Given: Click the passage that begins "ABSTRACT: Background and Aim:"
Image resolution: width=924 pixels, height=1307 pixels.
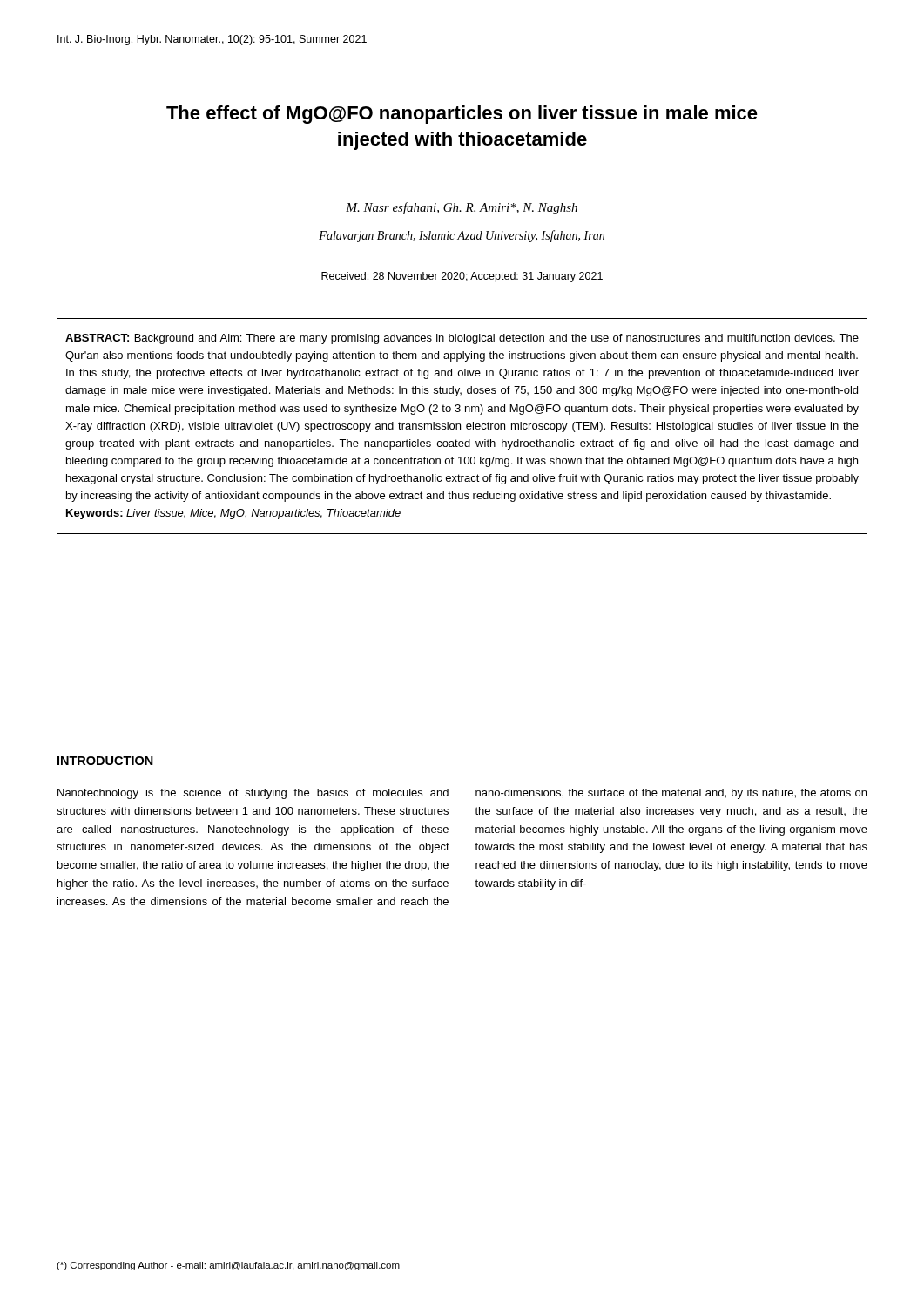Looking at the screenshot, I should tap(462, 426).
